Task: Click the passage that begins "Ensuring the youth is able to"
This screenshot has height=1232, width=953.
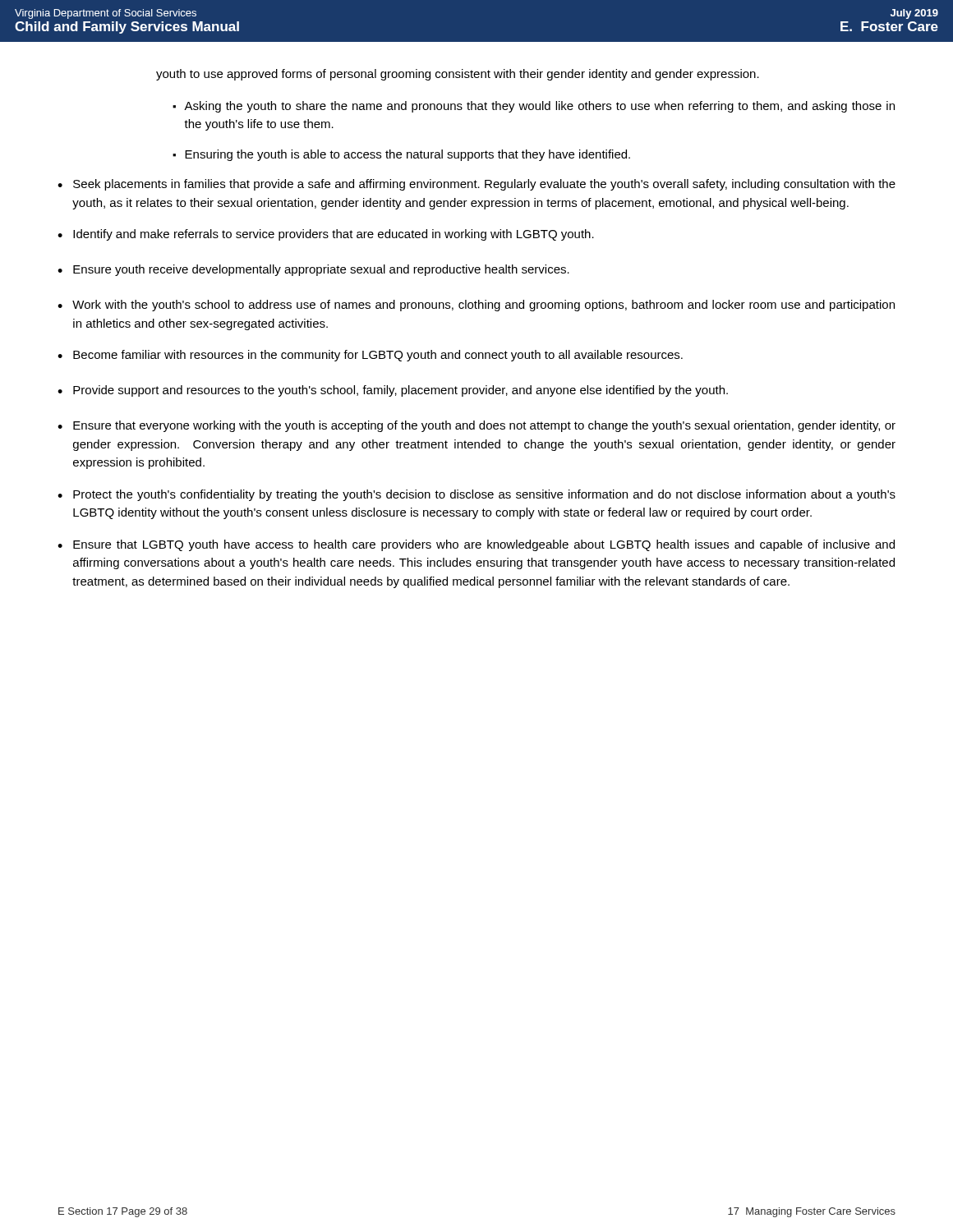Action: coord(540,154)
